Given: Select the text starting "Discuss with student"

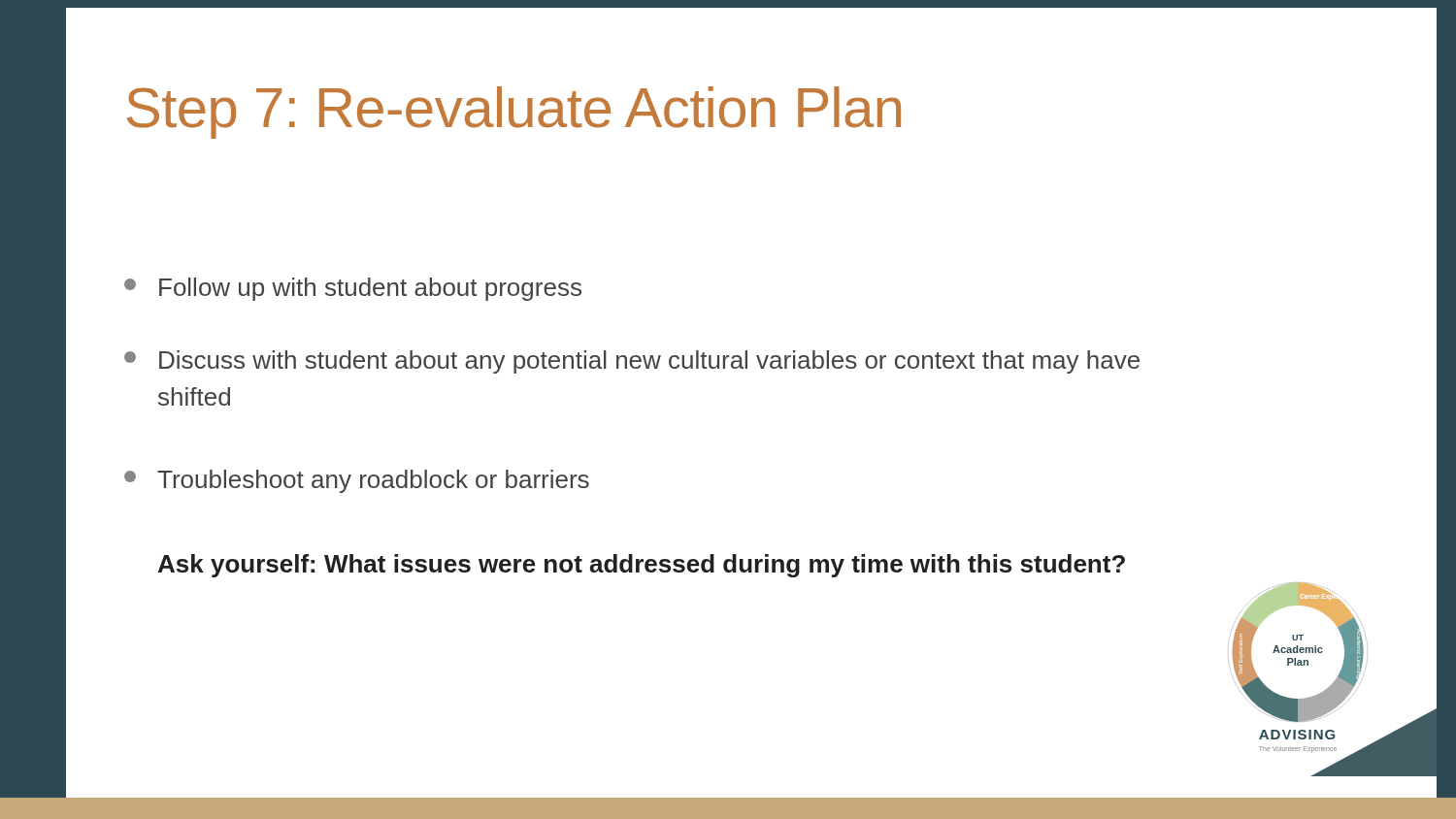Looking at the screenshot, I should click(x=632, y=379).
